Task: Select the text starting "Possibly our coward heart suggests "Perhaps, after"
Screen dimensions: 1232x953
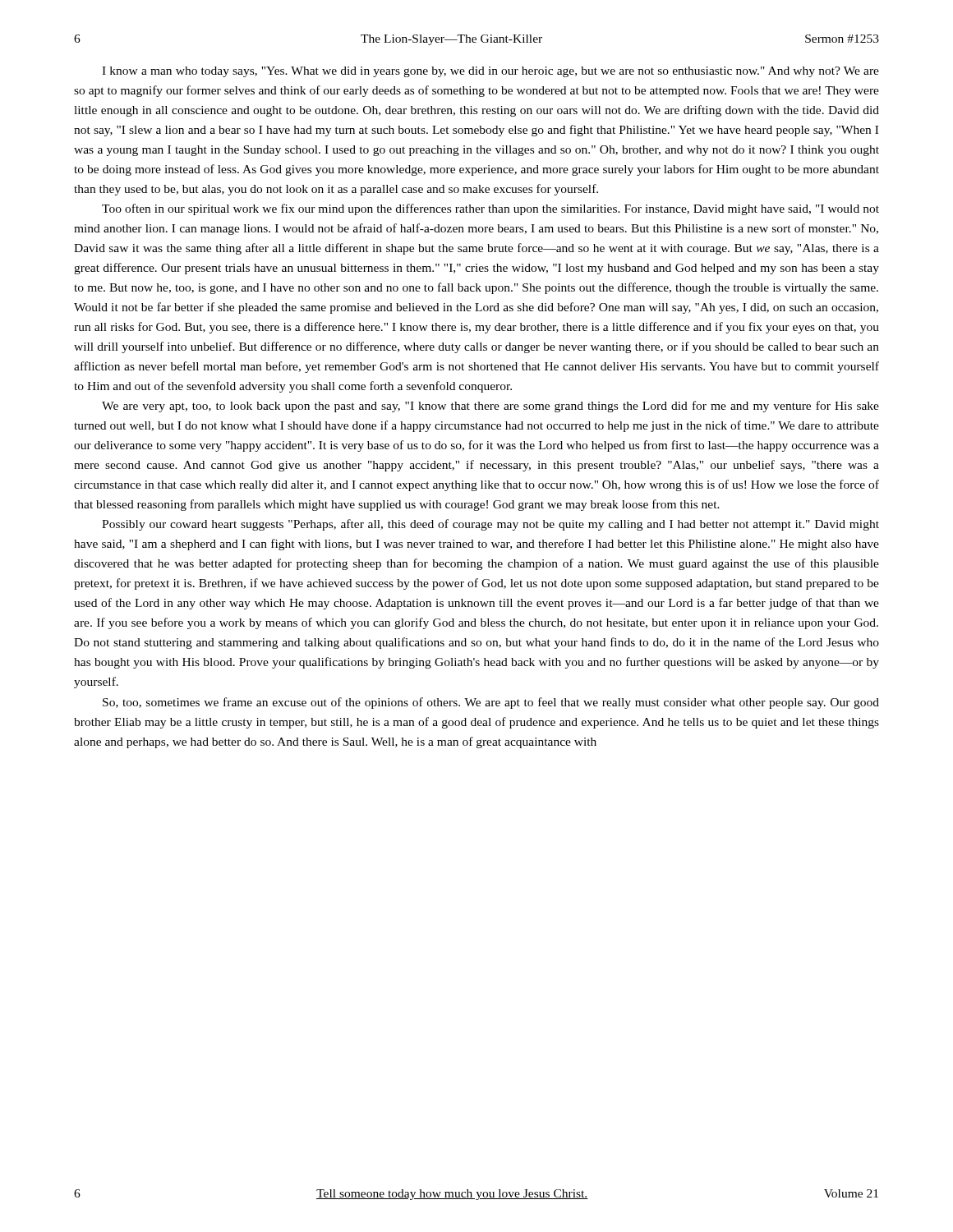Action: (476, 603)
